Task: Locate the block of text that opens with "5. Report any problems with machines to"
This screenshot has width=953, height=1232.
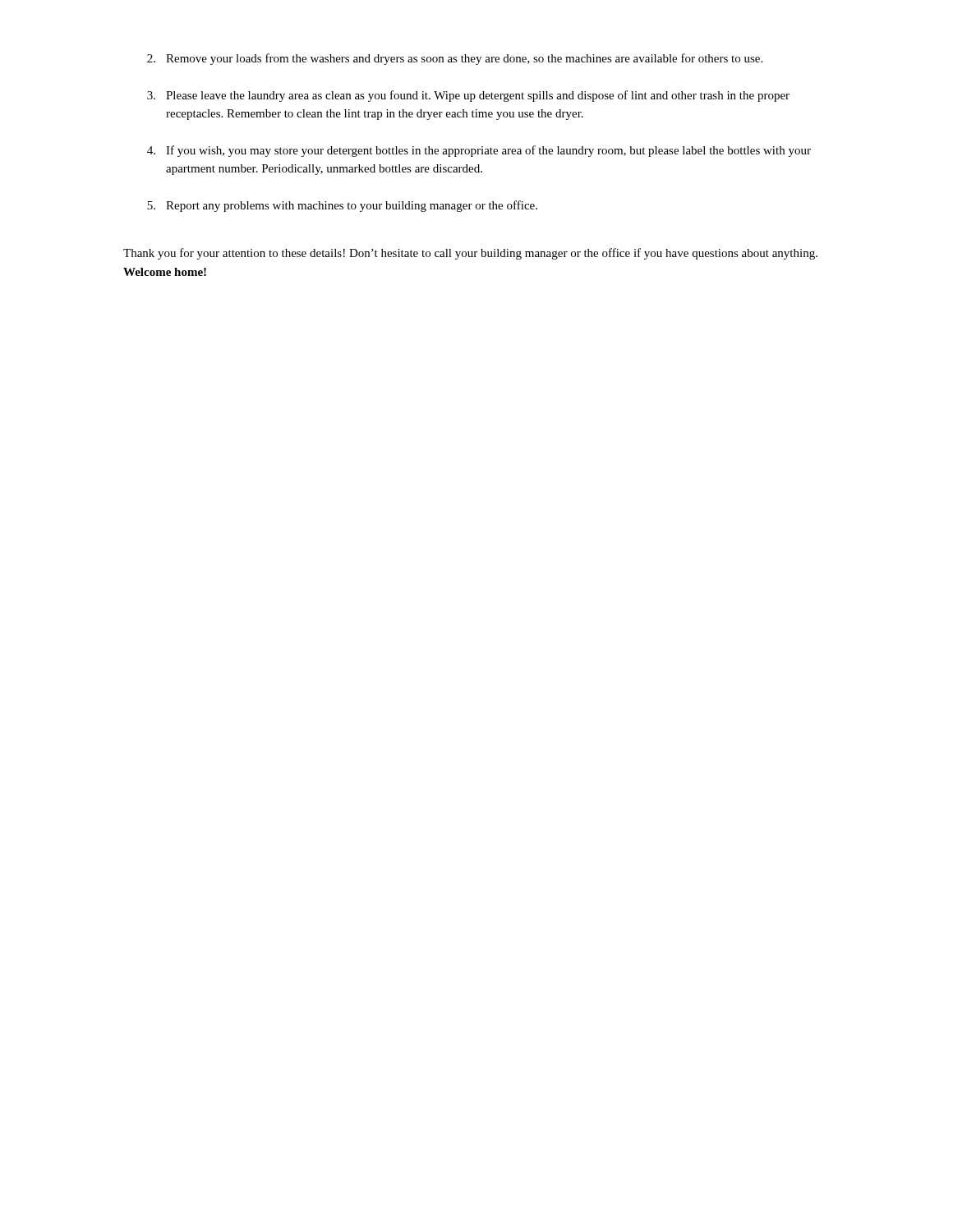Action: (x=485, y=205)
